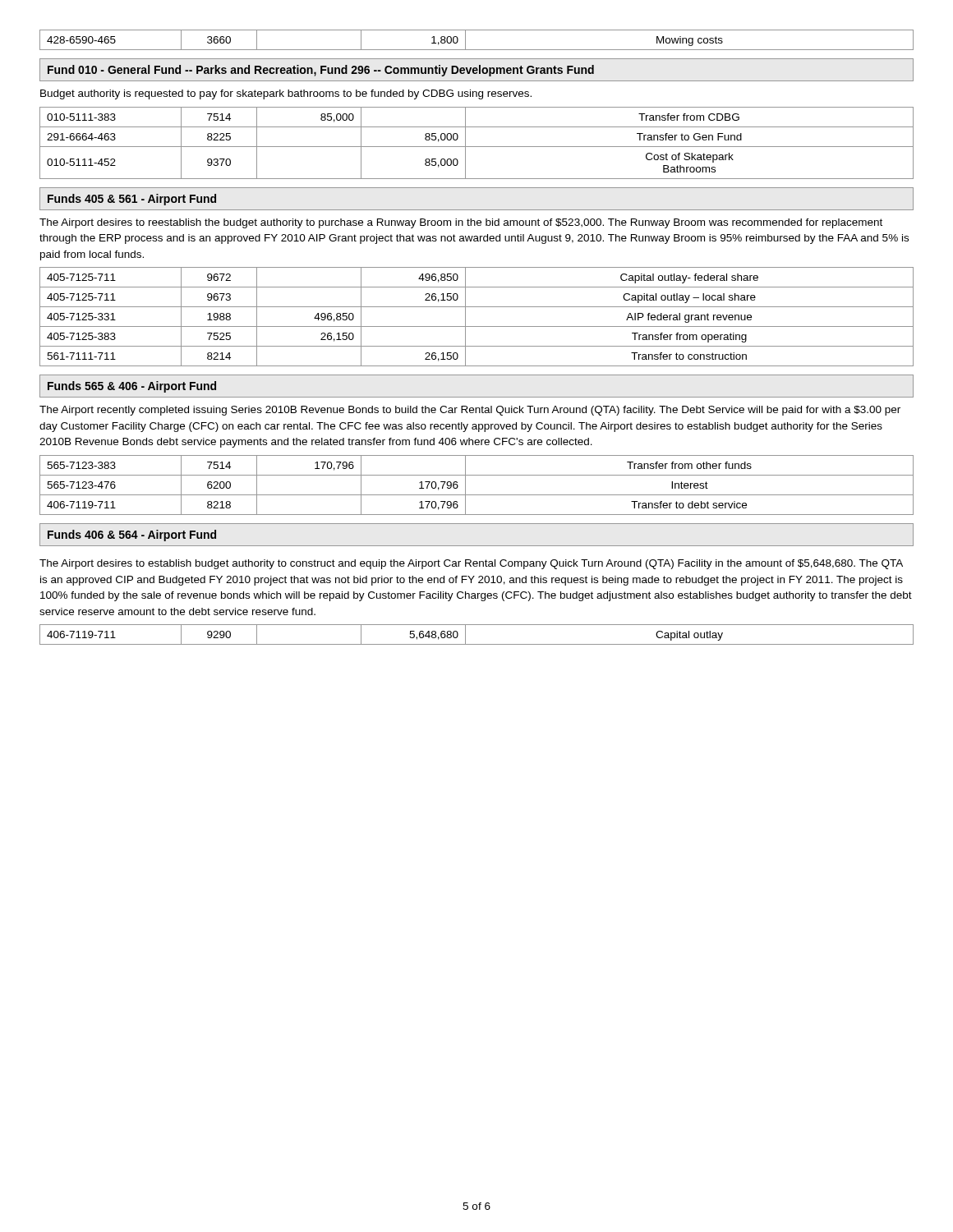Where is the section header that starts "Funds 565 & 406 -"?

132,386
